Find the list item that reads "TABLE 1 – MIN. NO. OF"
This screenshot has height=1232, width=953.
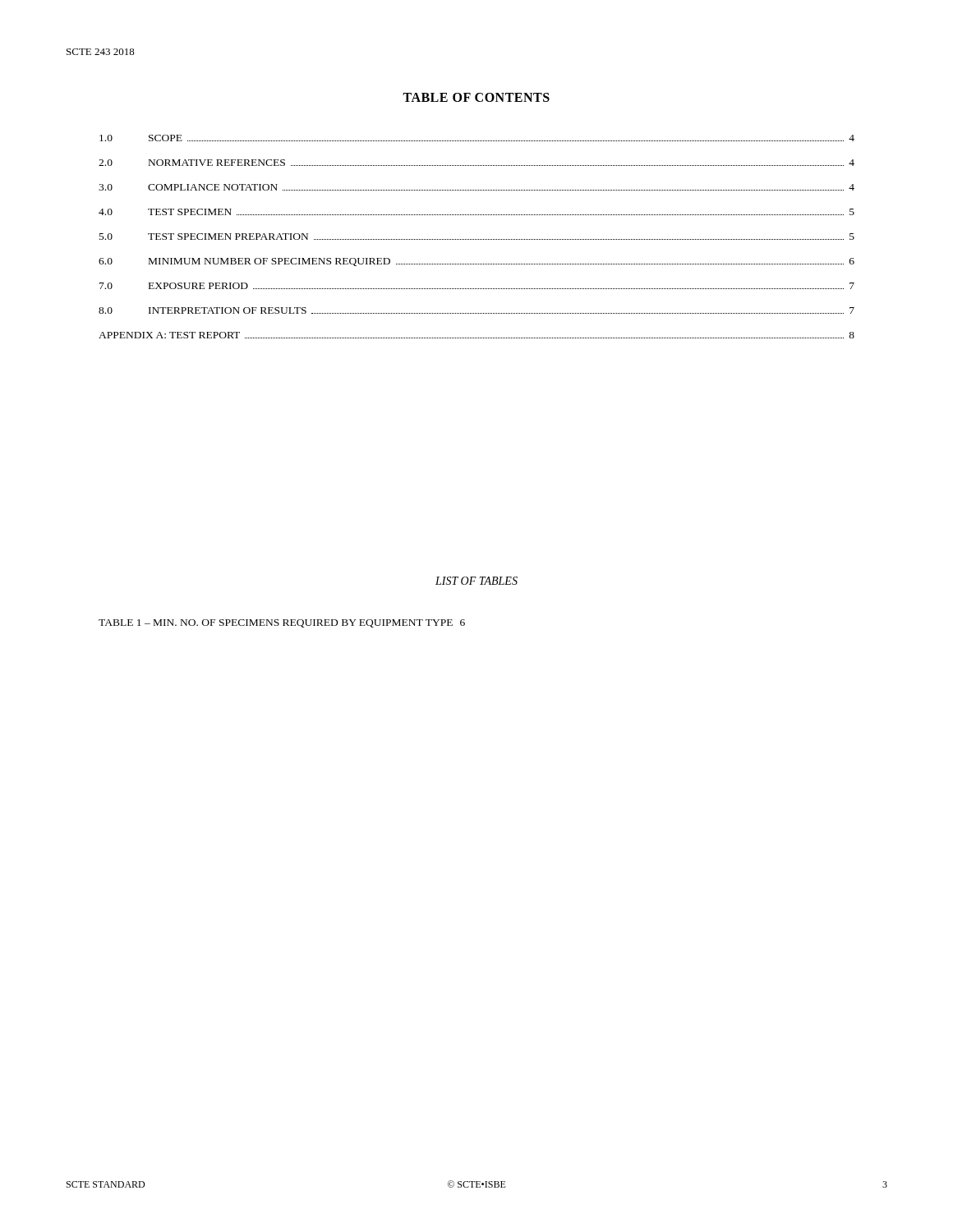pyautogui.click(x=282, y=623)
